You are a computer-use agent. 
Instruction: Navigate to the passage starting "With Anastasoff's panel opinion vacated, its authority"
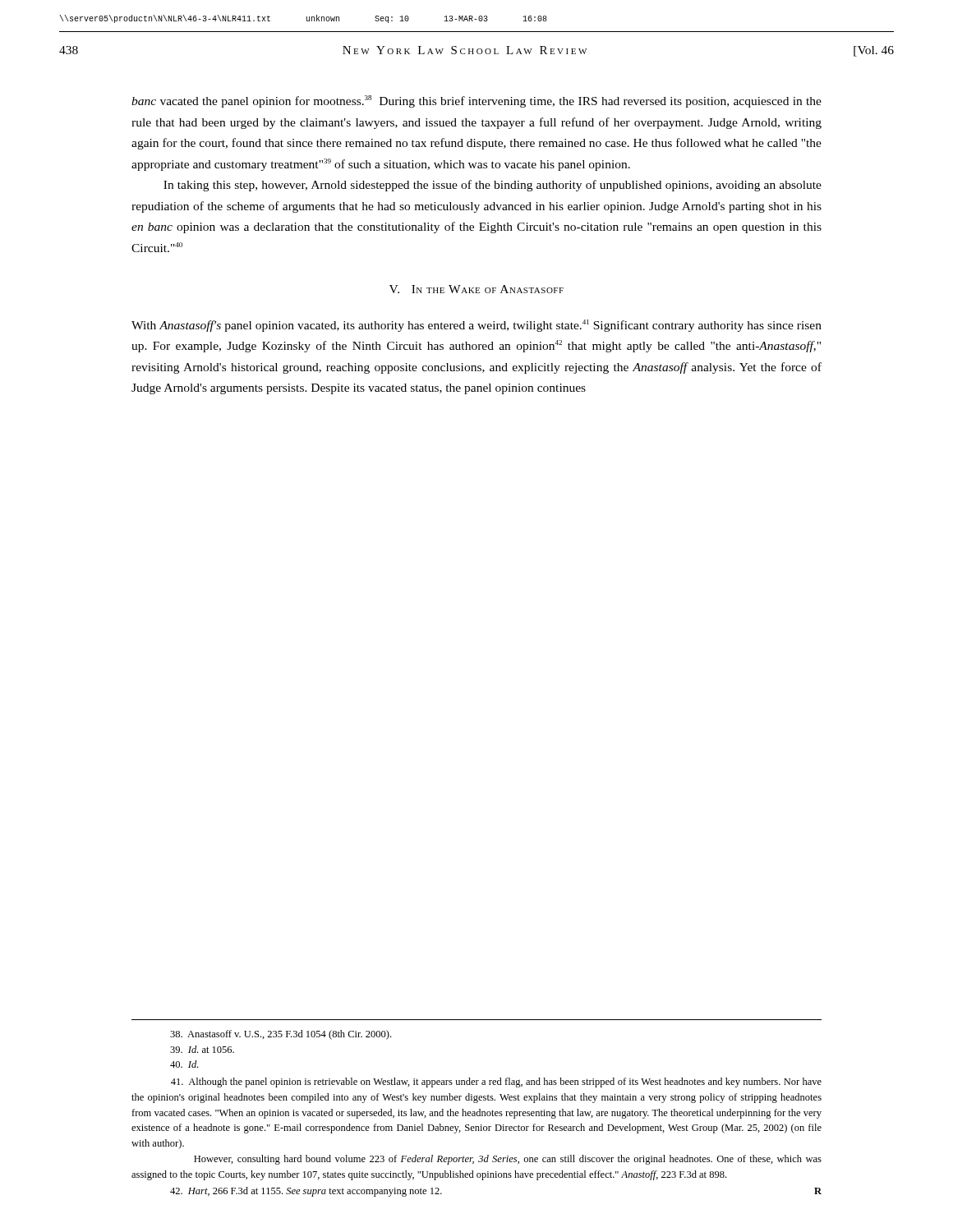pos(476,356)
